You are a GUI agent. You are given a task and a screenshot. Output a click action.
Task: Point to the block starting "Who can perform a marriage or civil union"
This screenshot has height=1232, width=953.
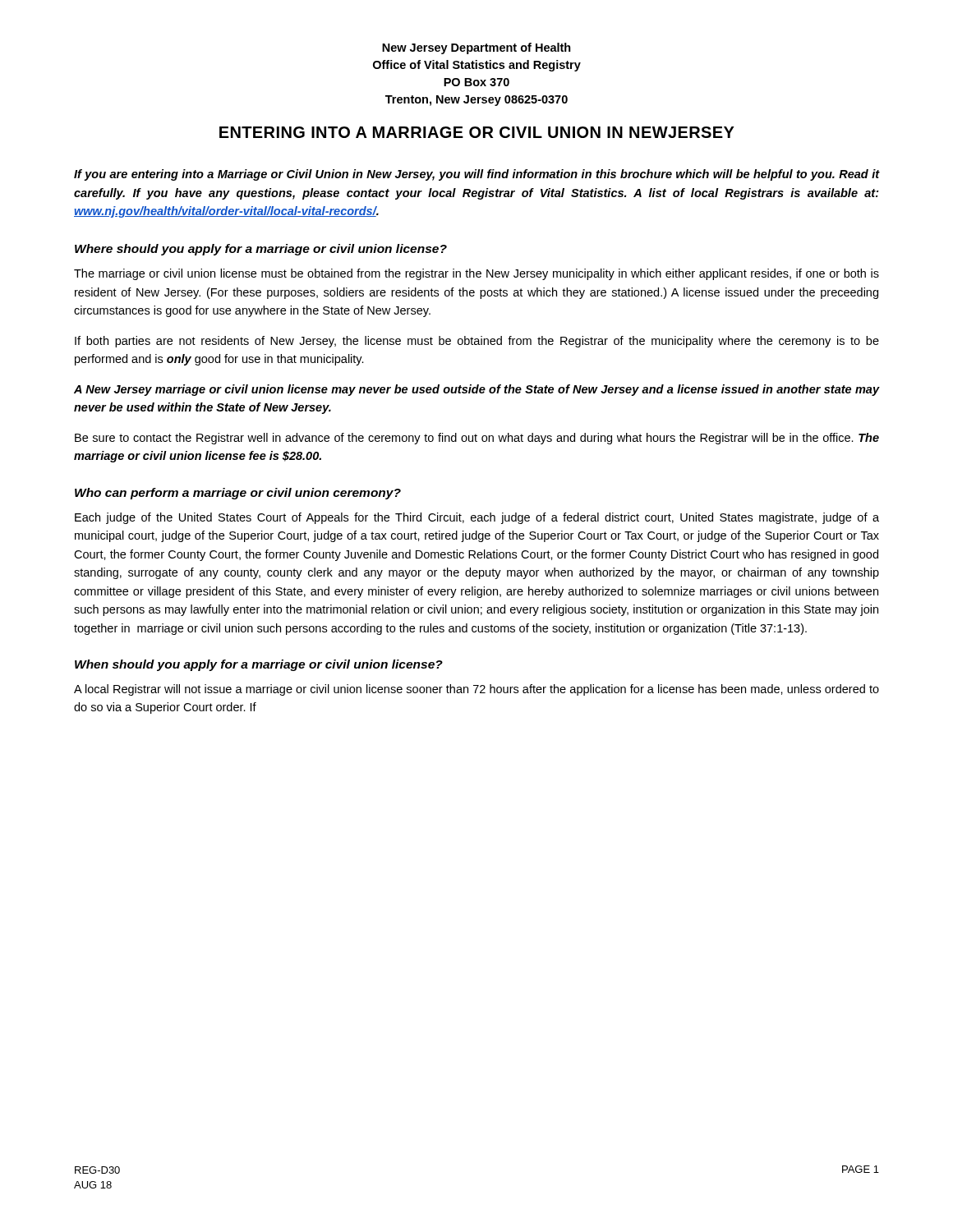237,492
